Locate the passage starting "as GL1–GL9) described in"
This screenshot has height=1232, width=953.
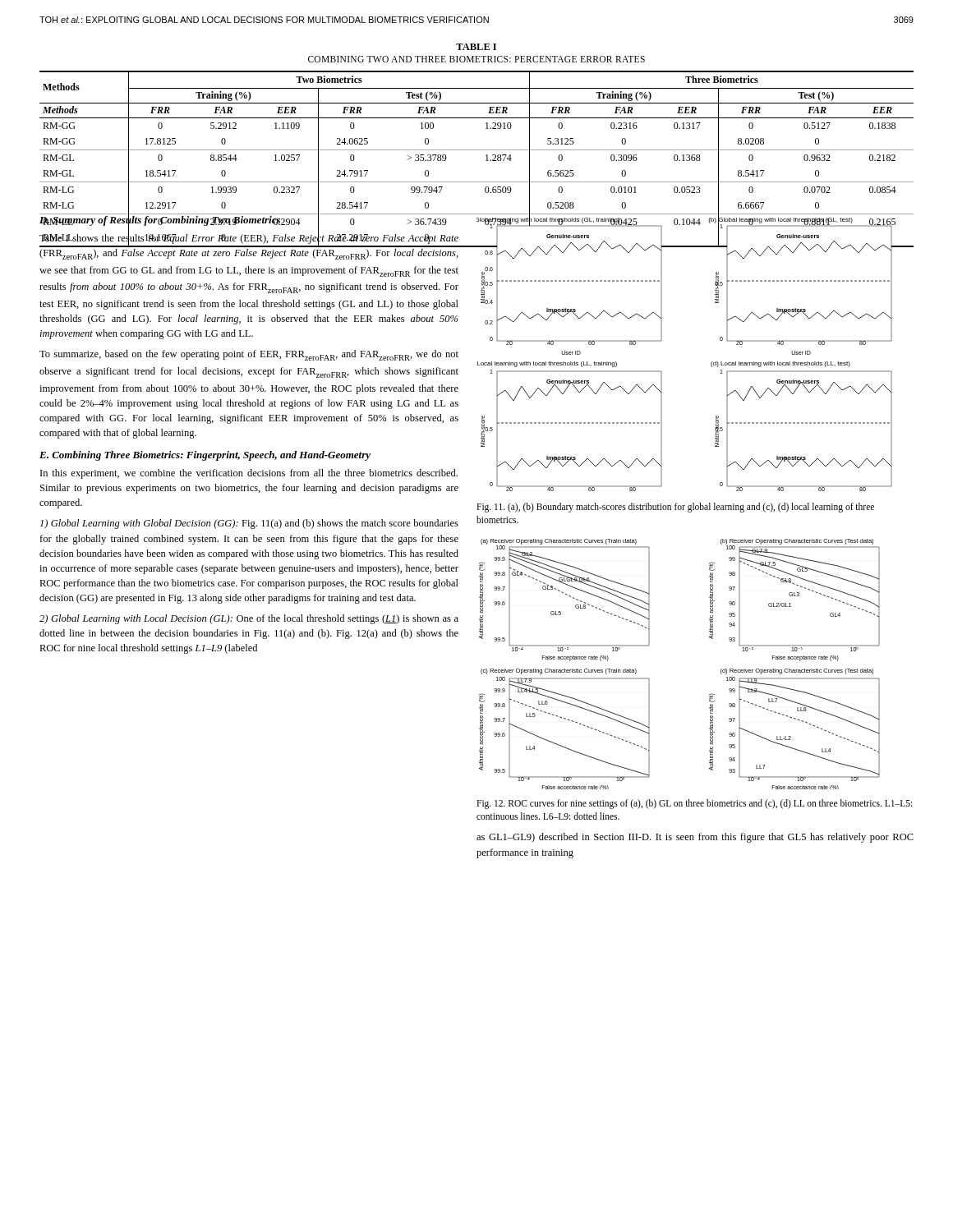point(695,845)
